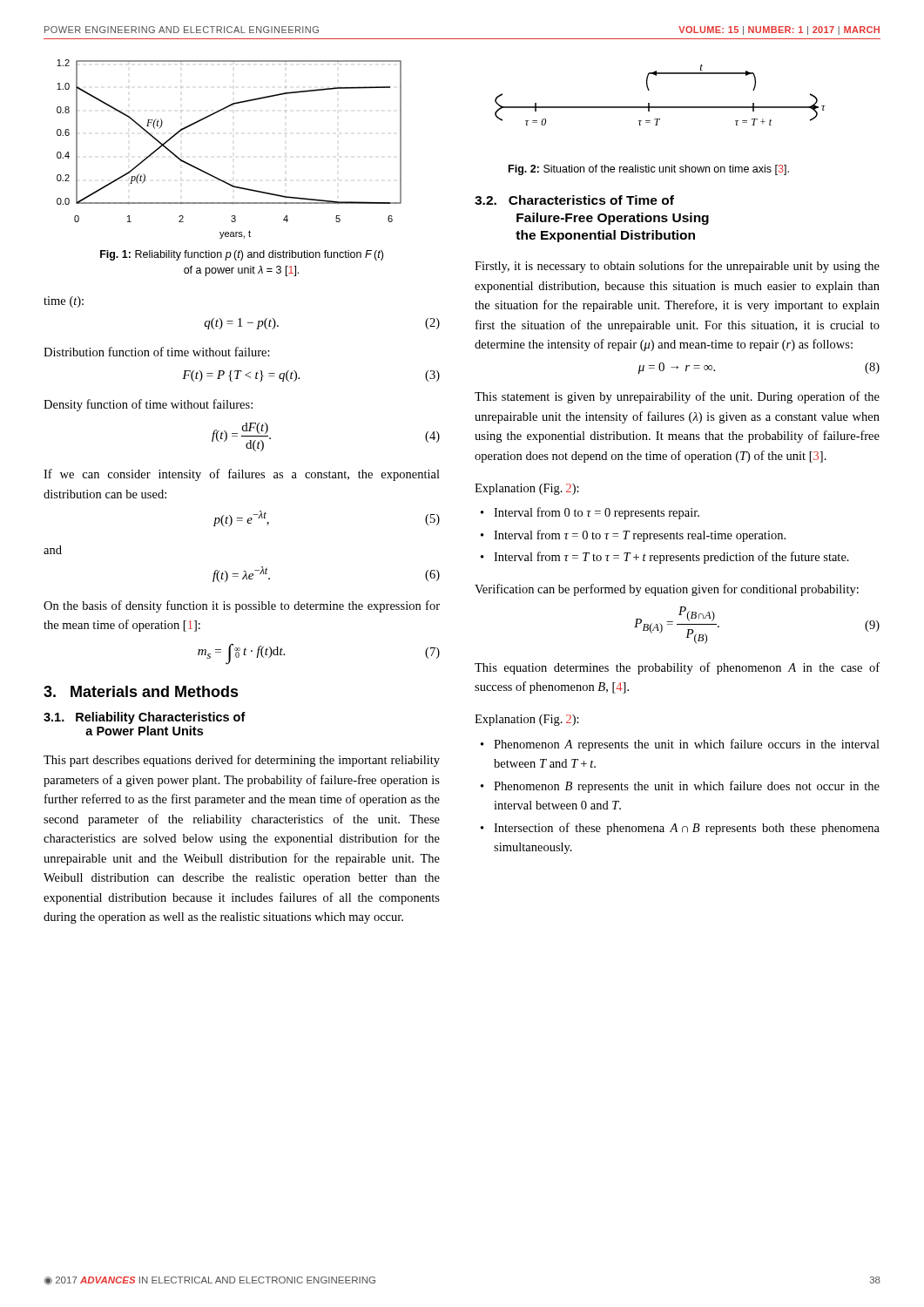Click on the list item that says "Intersection of these phenomena"
924x1307 pixels.
[x=687, y=837]
